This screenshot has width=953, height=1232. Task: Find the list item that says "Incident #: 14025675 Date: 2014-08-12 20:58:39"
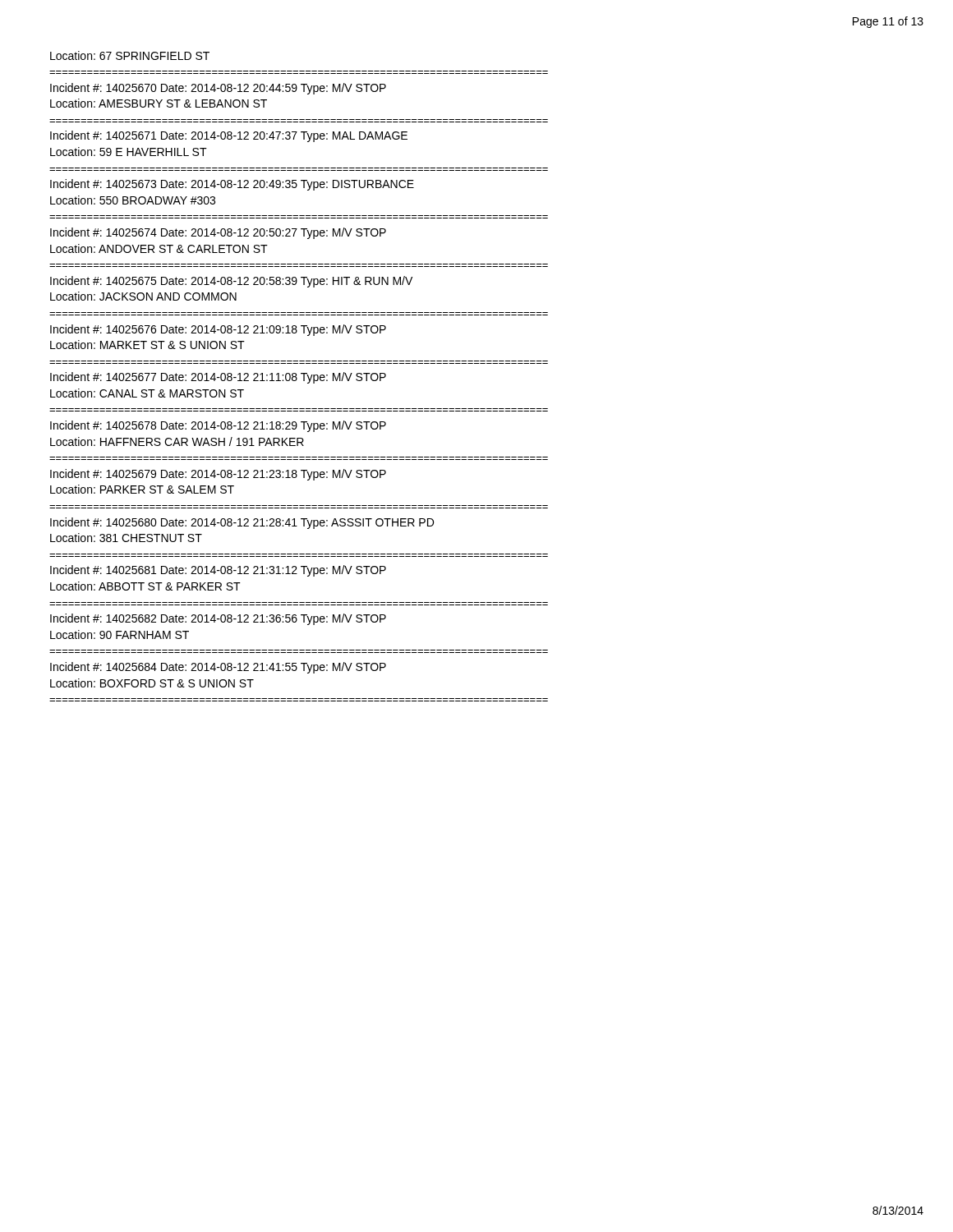231,282
